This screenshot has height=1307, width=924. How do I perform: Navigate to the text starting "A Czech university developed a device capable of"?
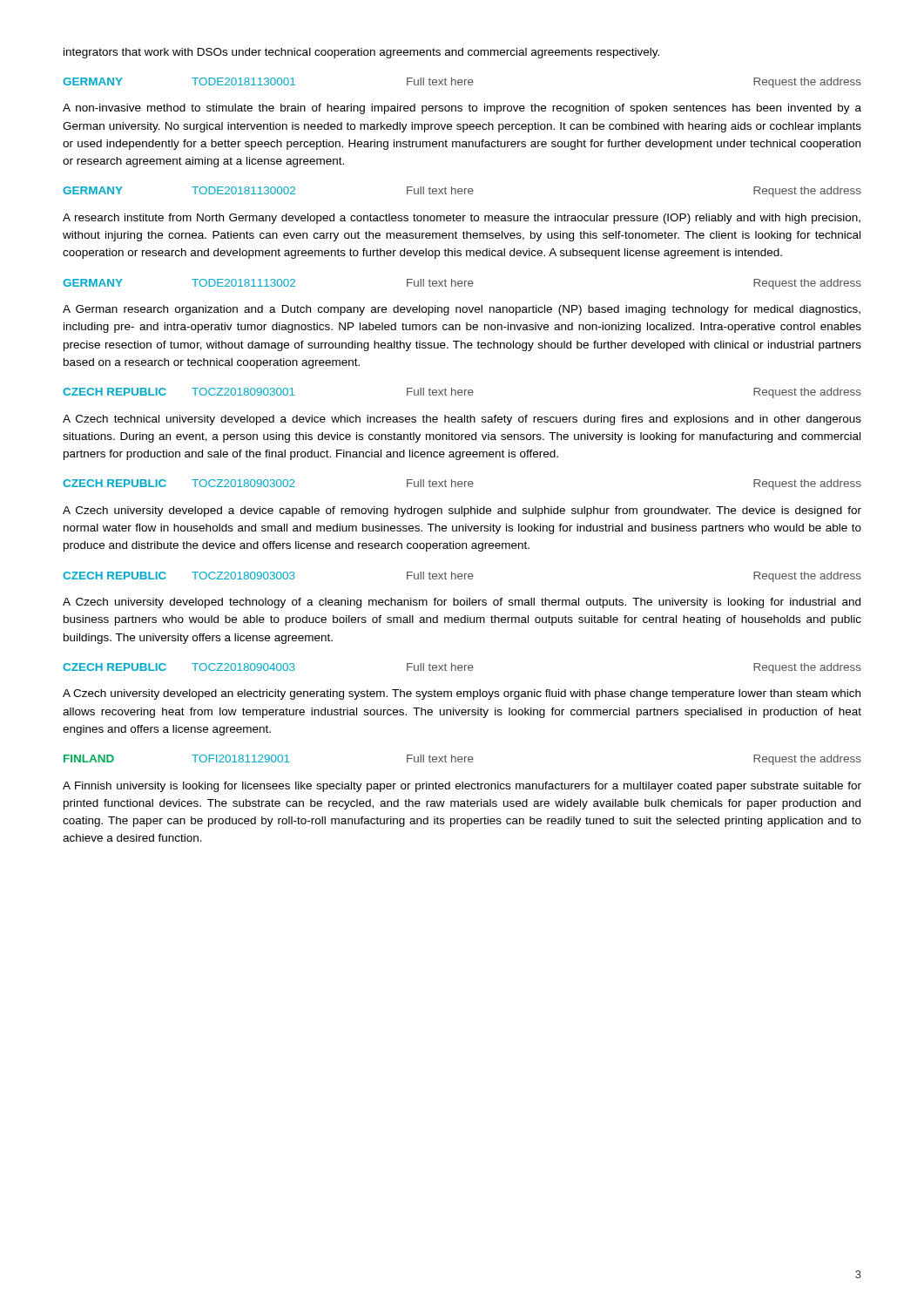point(462,528)
